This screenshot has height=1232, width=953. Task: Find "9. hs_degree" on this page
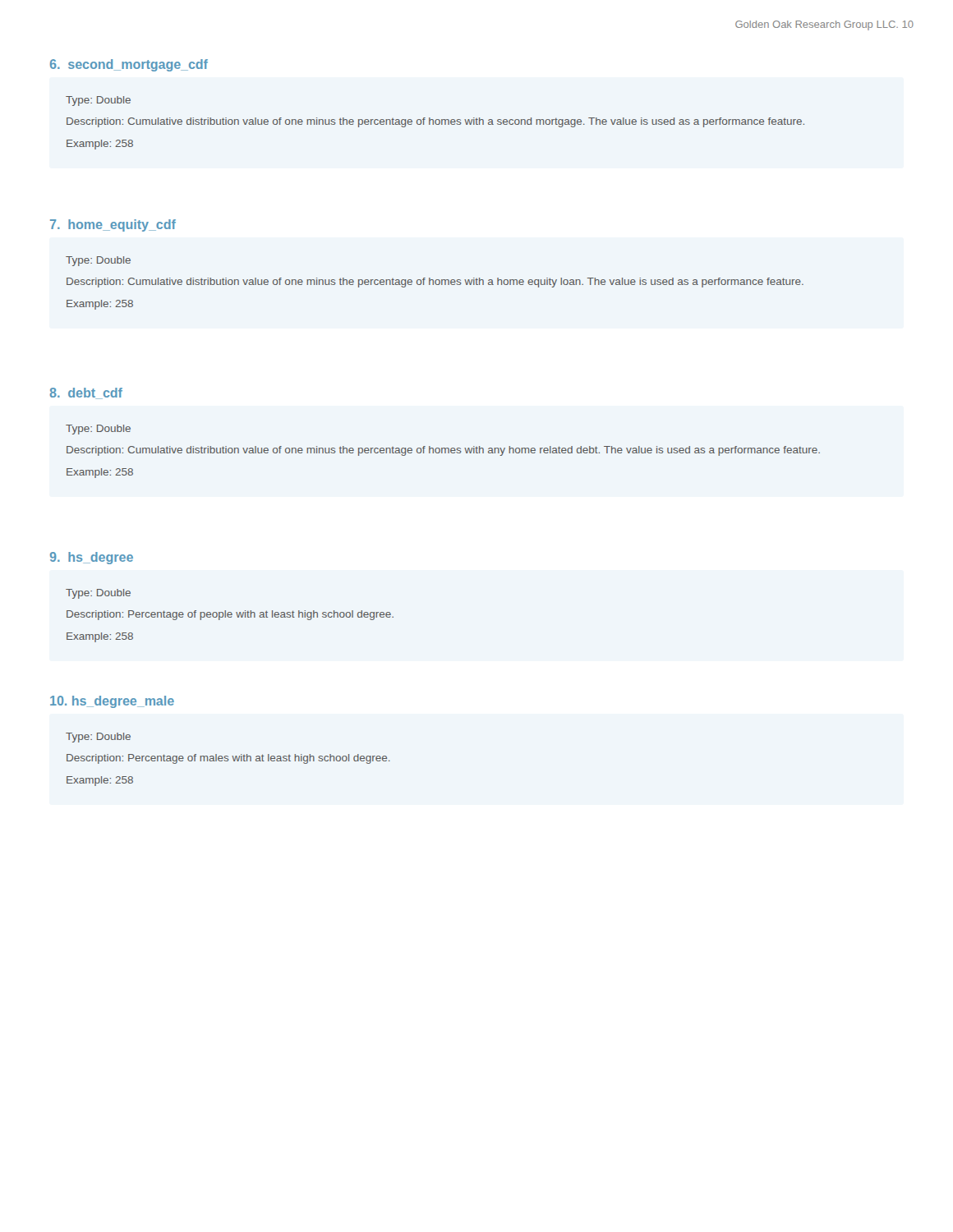[91, 557]
